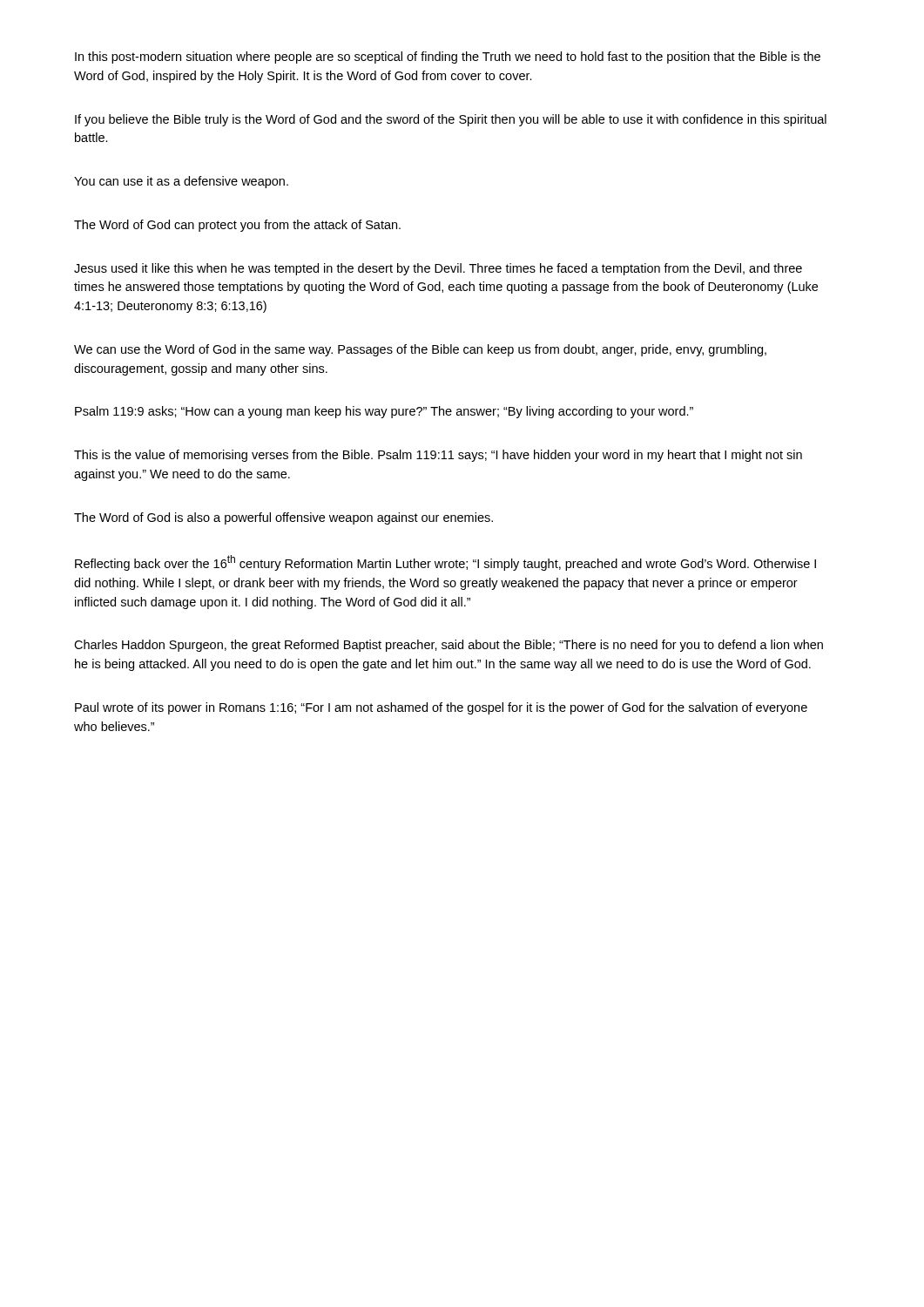The width and height of the screenshot is (924, 1307).
Task: Find the block on this page that starts "Paul wrote of"
Action: click(453, 718)
